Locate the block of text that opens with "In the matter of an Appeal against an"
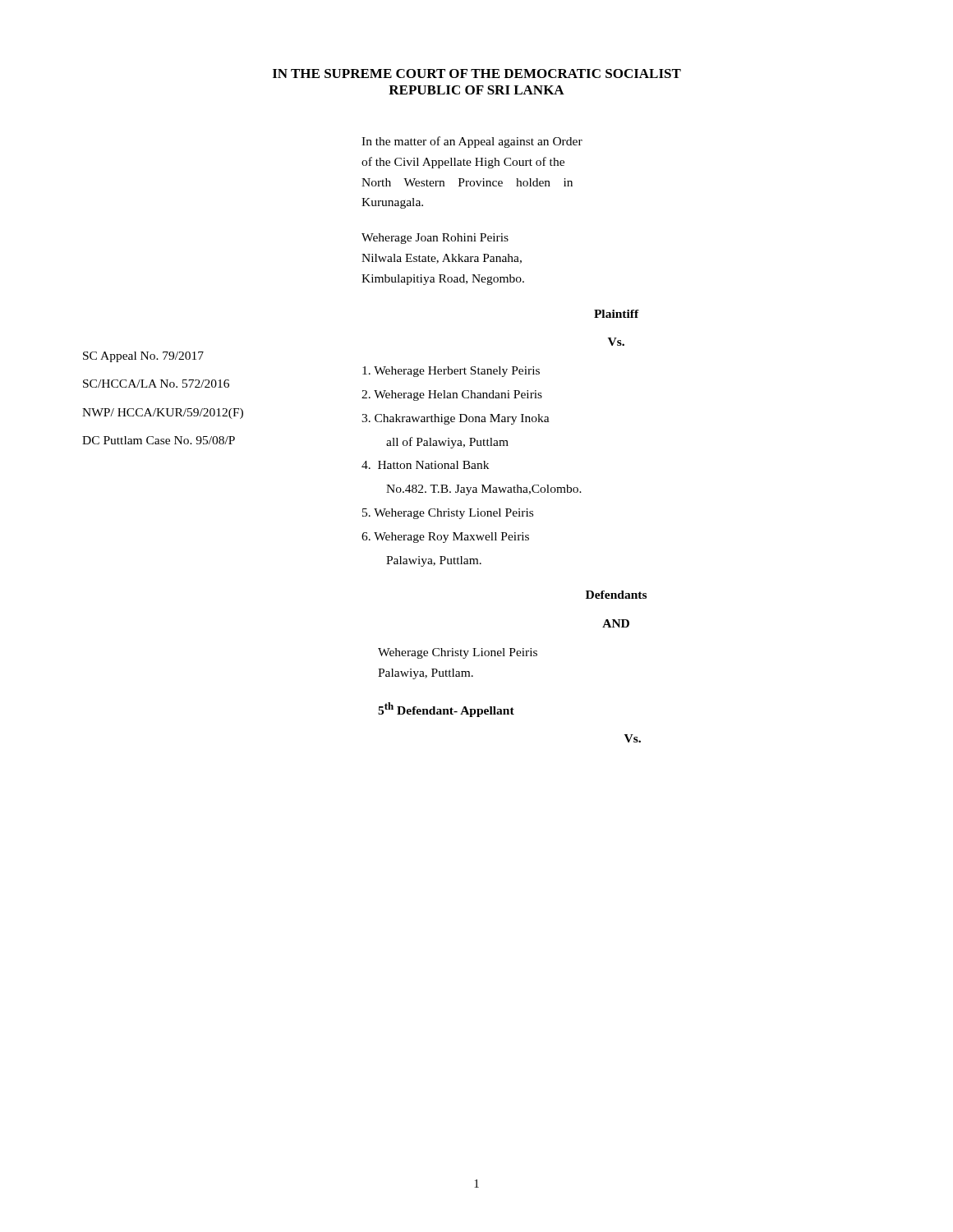 click(x=472, y=171)
